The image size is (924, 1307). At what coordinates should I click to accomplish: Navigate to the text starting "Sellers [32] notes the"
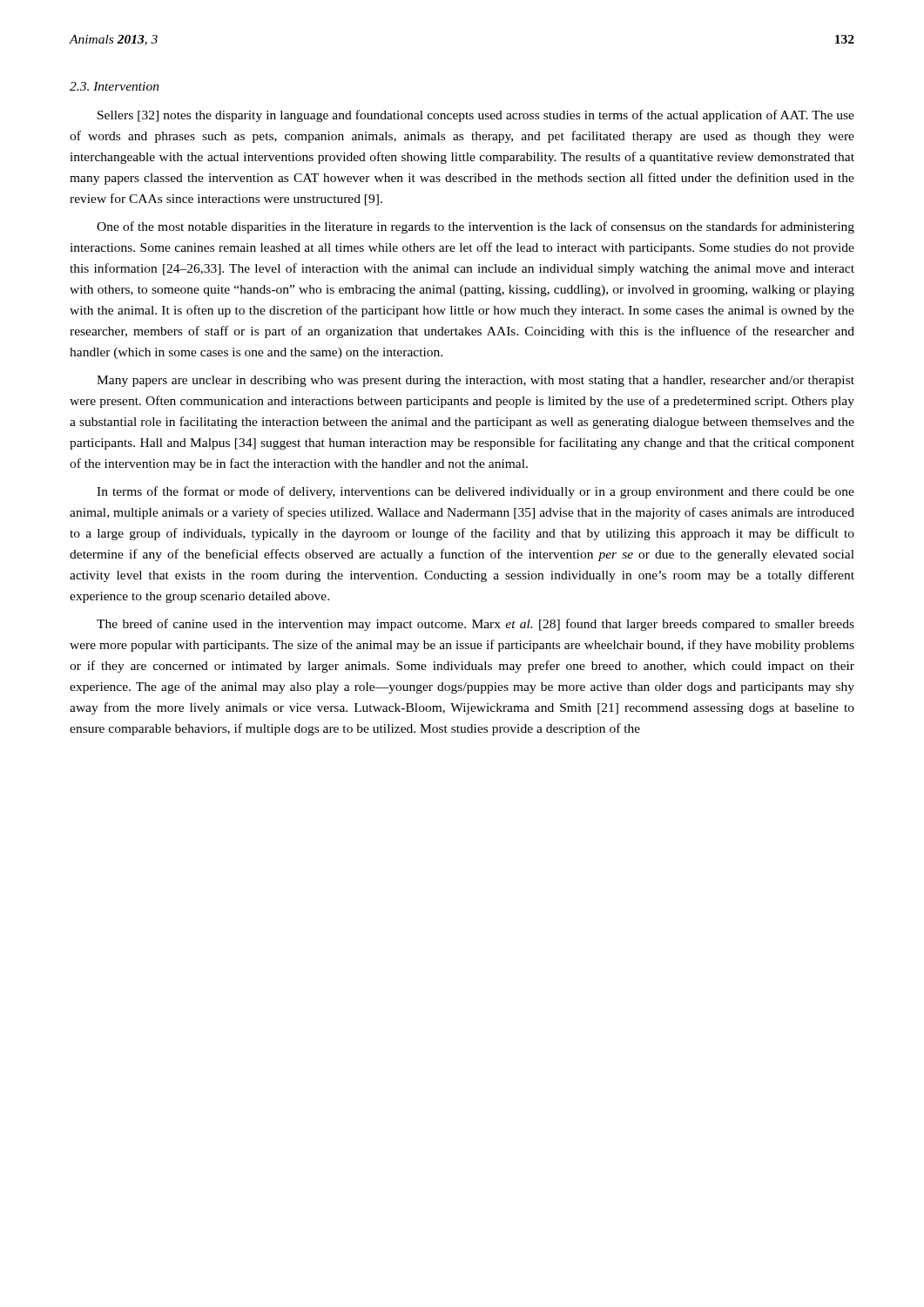[462, 156]
